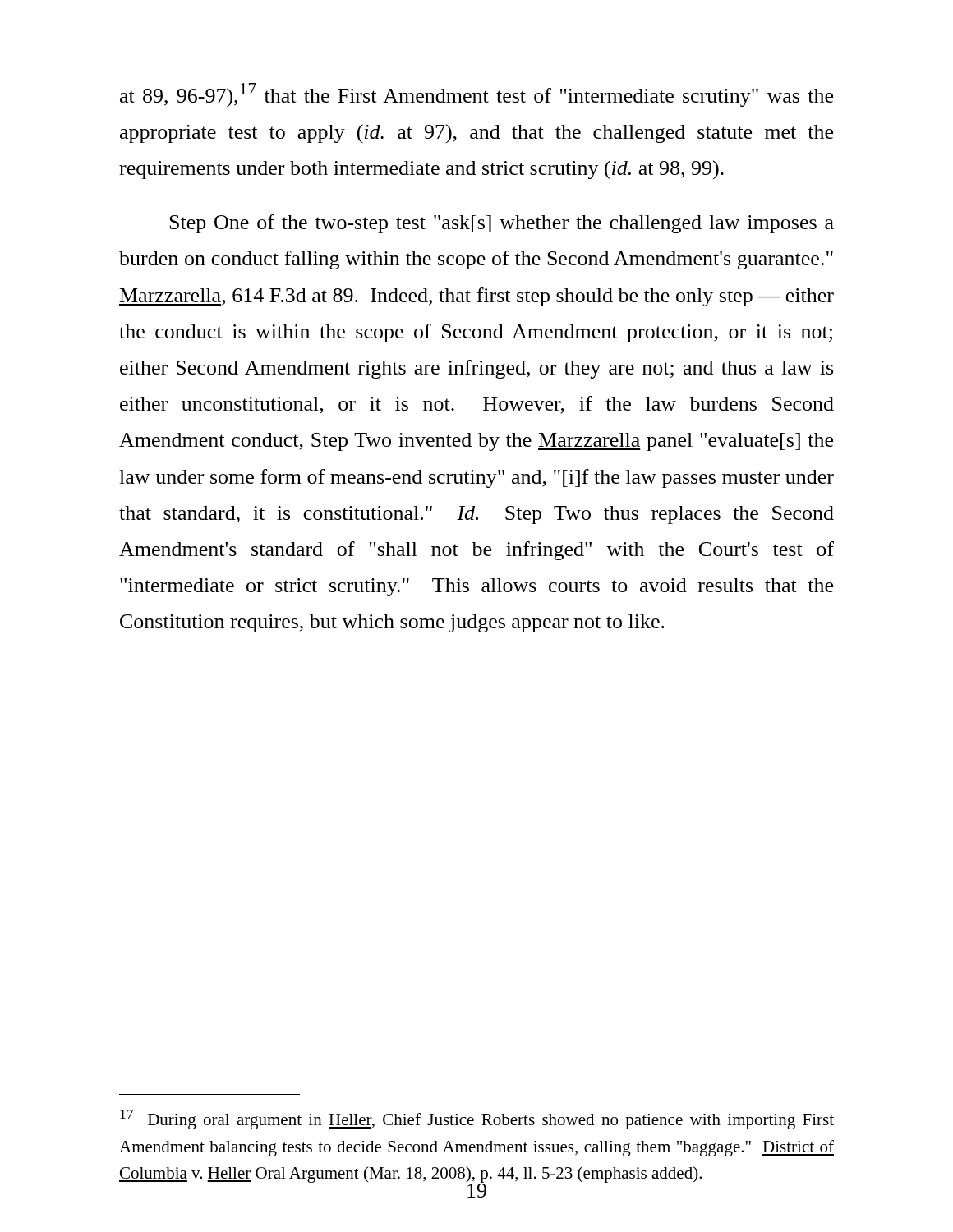Locate the text block that says "at 89, 96-97),17 that the First Amendment"
The height and width of the screenshot is (1232, 953).
tap(476, 129)
